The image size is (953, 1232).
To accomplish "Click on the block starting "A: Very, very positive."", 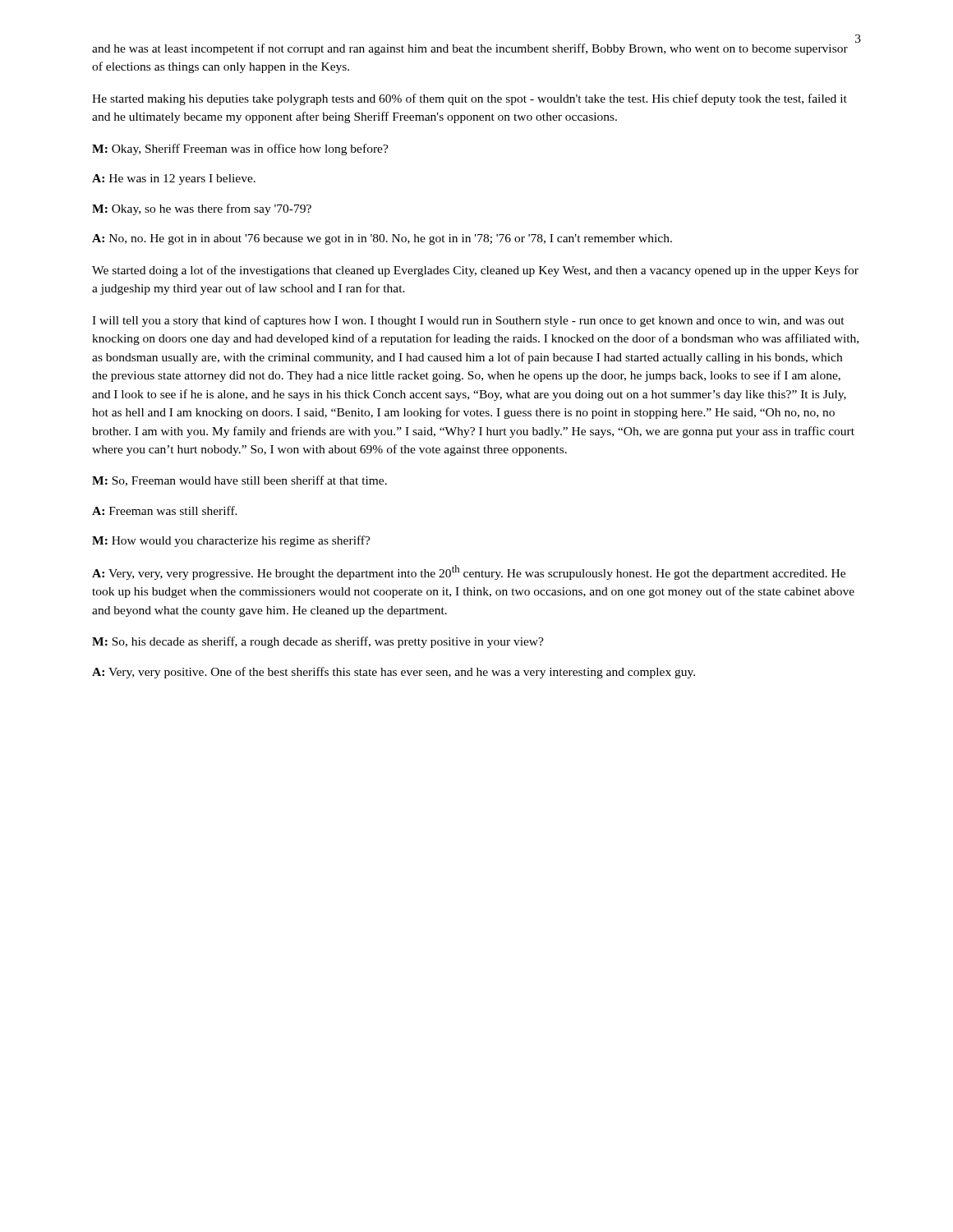I will coord(394,671).
